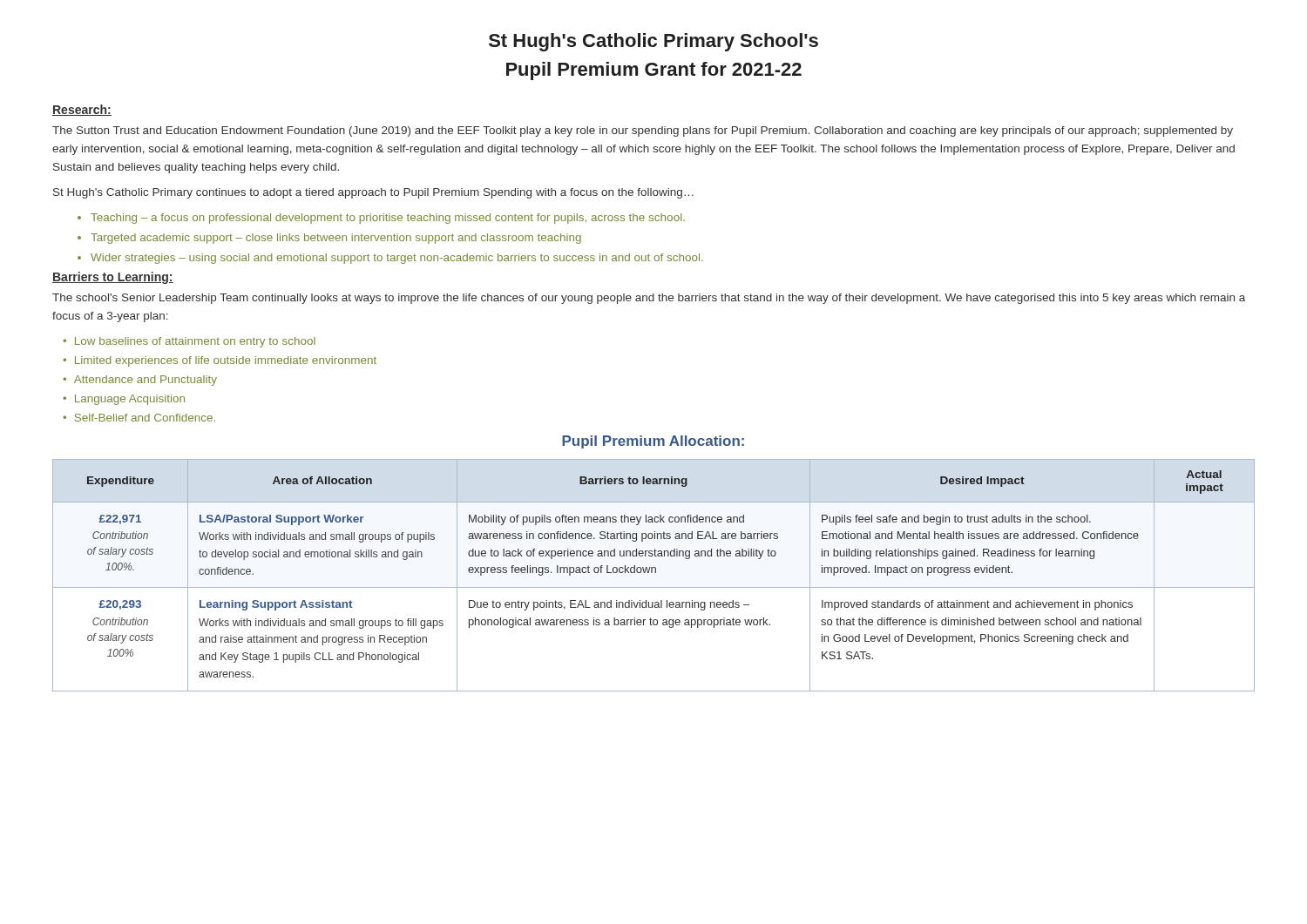
Task: Click on the list item that says "Limited experiences of life outside immediate environment"
Action: tap(225, 360)
